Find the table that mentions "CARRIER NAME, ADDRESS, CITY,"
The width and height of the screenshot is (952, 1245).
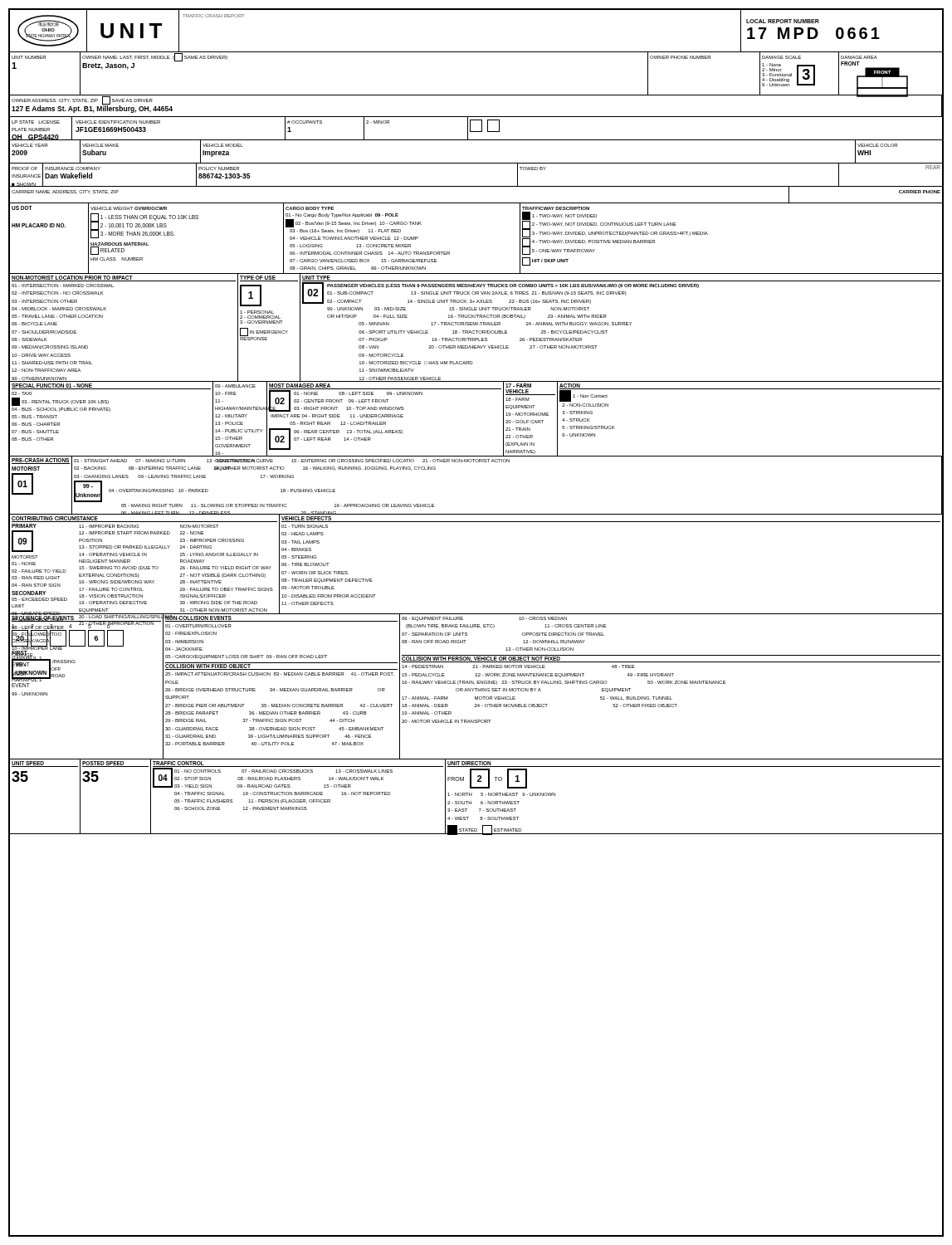click(x=476, y=195)
